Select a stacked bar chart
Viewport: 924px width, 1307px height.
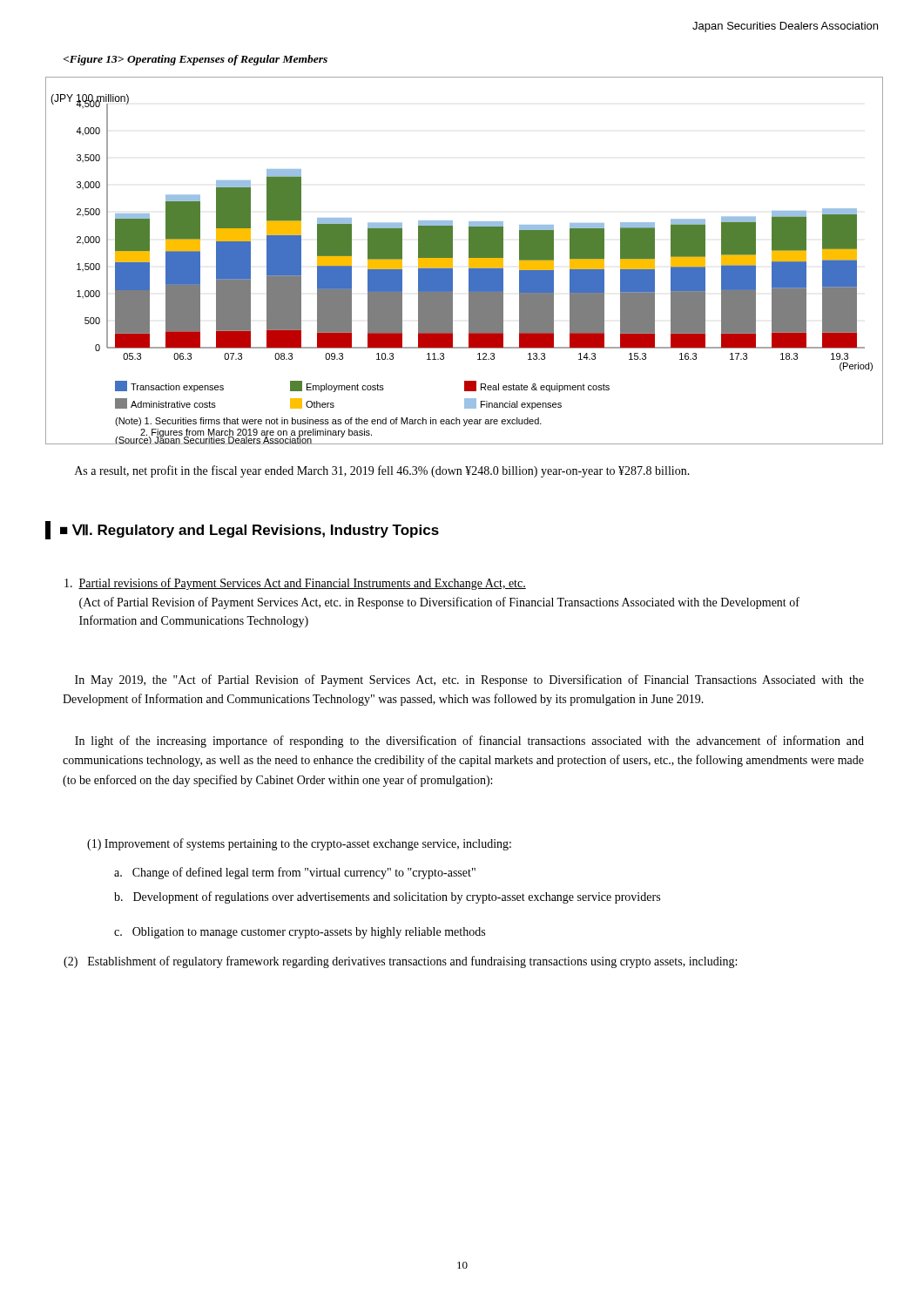pyautogui.click(x=463, y=260)
